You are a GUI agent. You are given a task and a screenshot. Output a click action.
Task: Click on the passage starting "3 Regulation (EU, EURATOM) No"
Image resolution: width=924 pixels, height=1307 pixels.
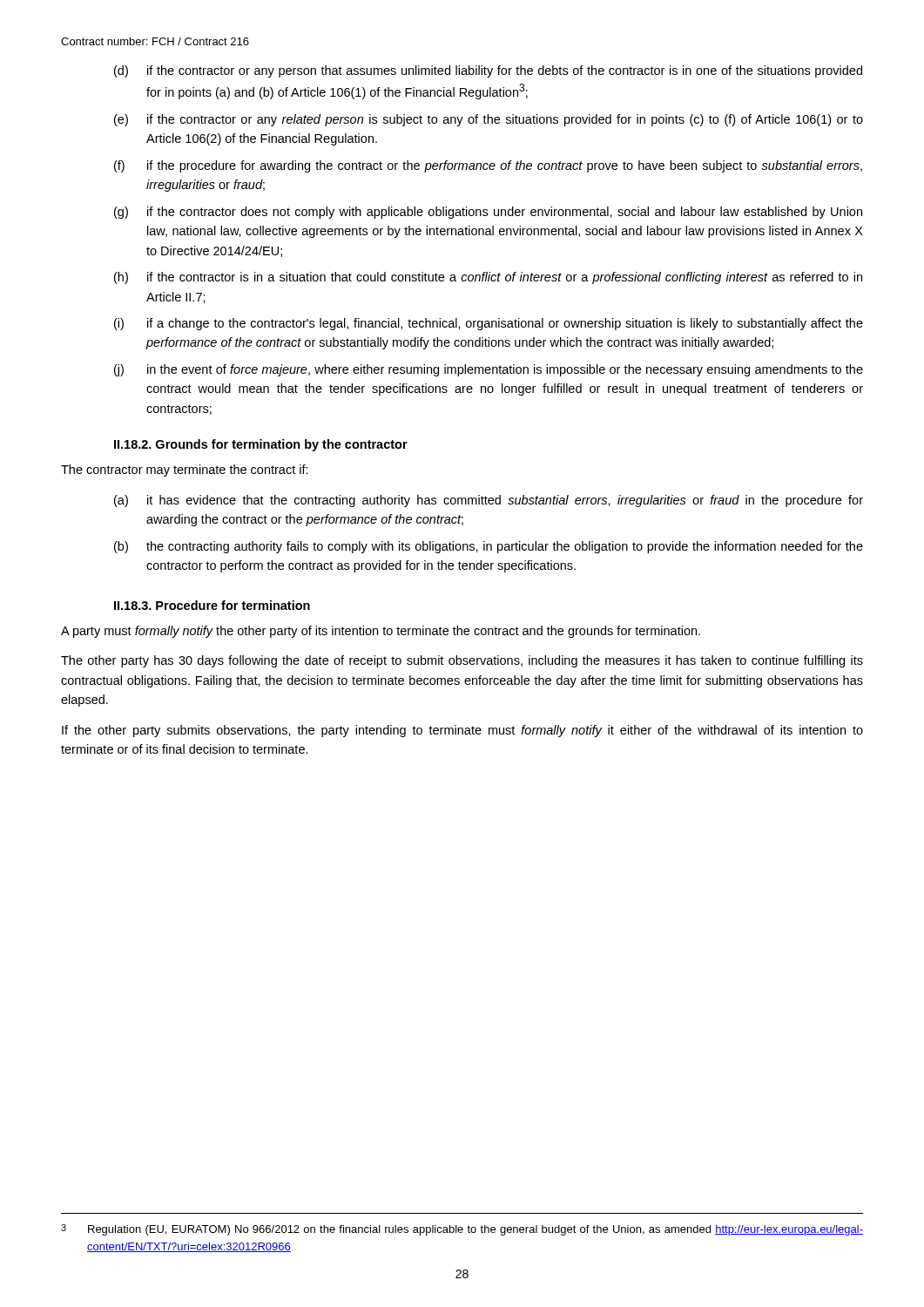pos(462,1238)
